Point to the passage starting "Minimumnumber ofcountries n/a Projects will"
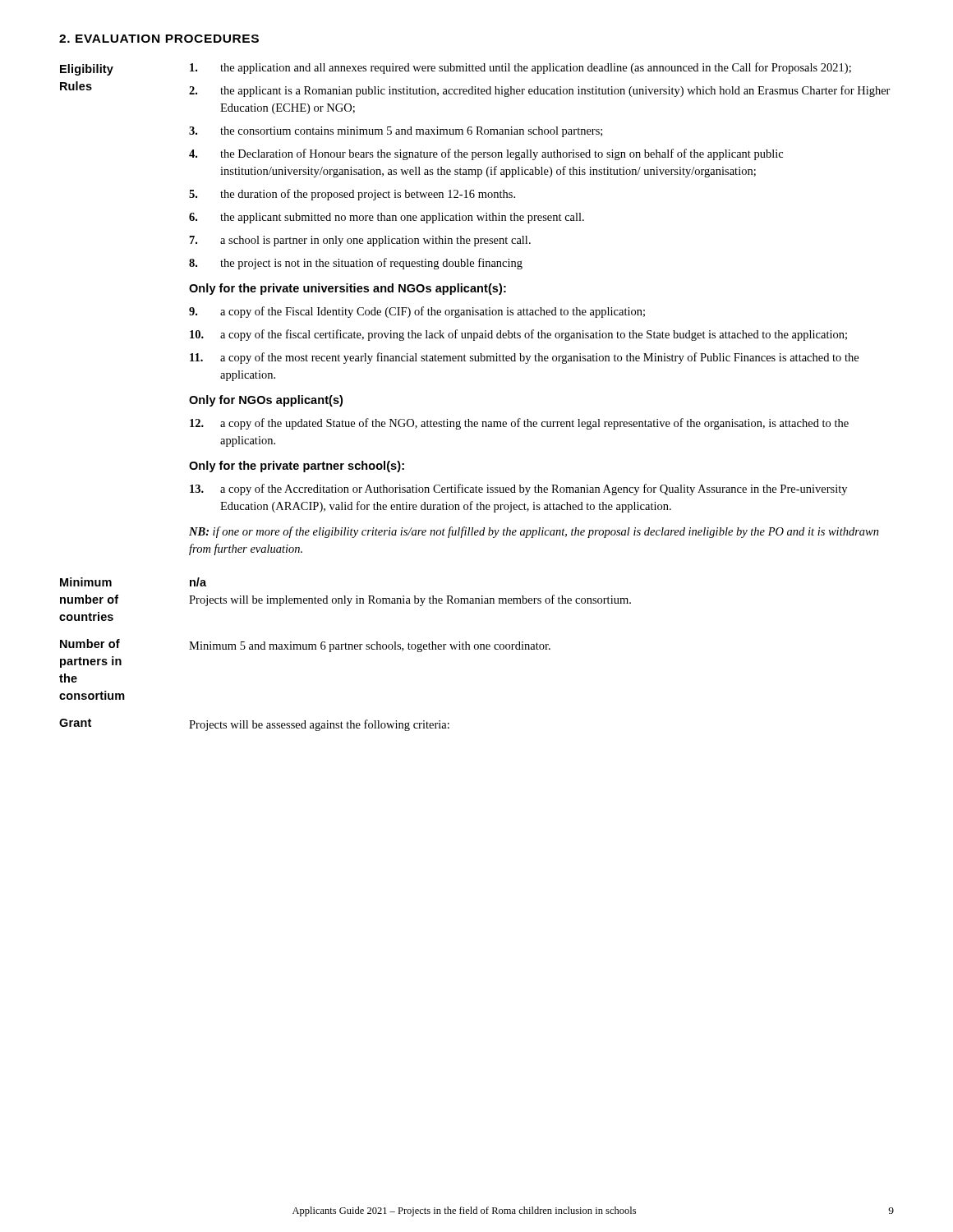This screenshot has height=1232, width=953. [x=476, y=600]
